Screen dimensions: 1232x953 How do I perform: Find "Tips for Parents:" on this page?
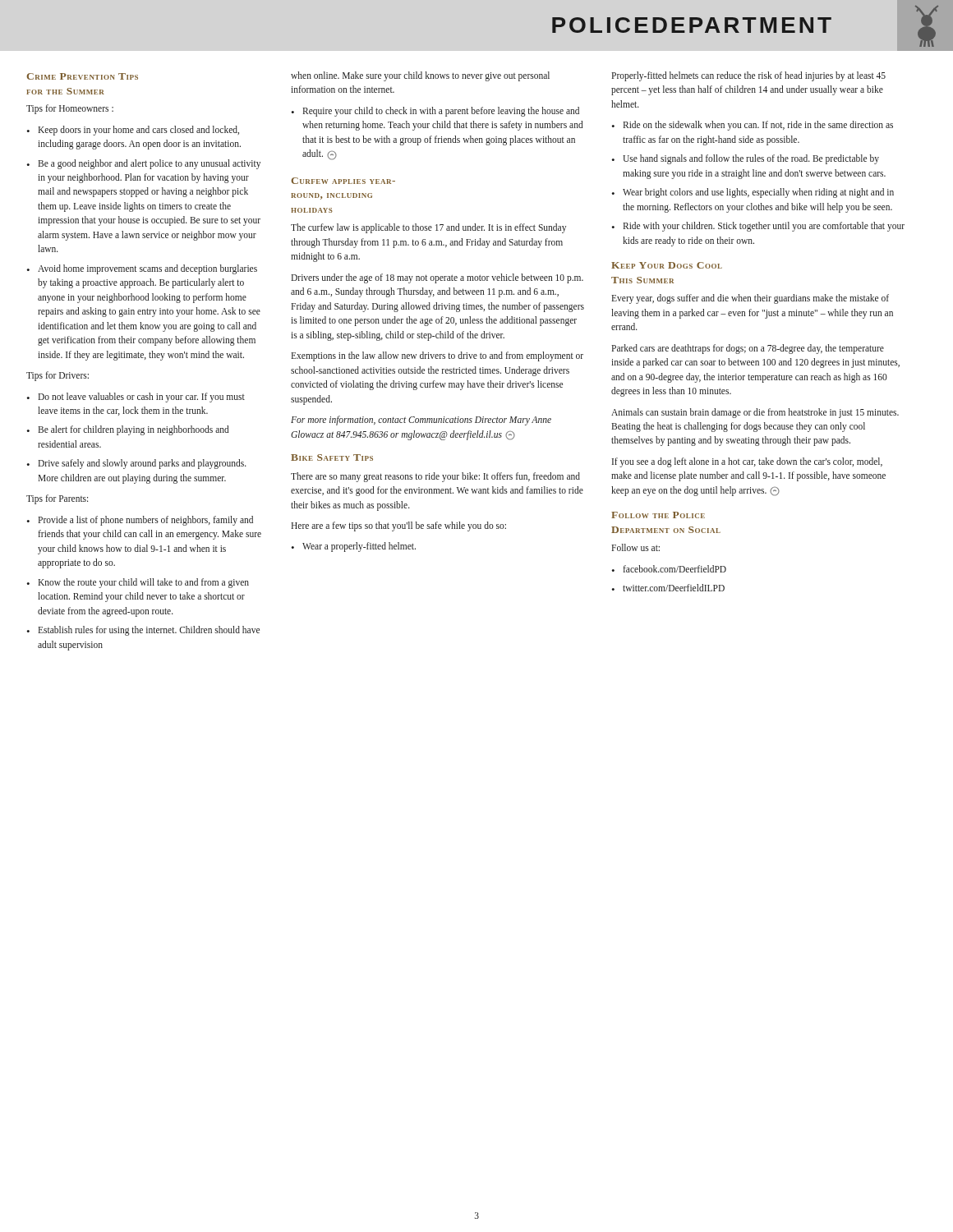point(57,499)
